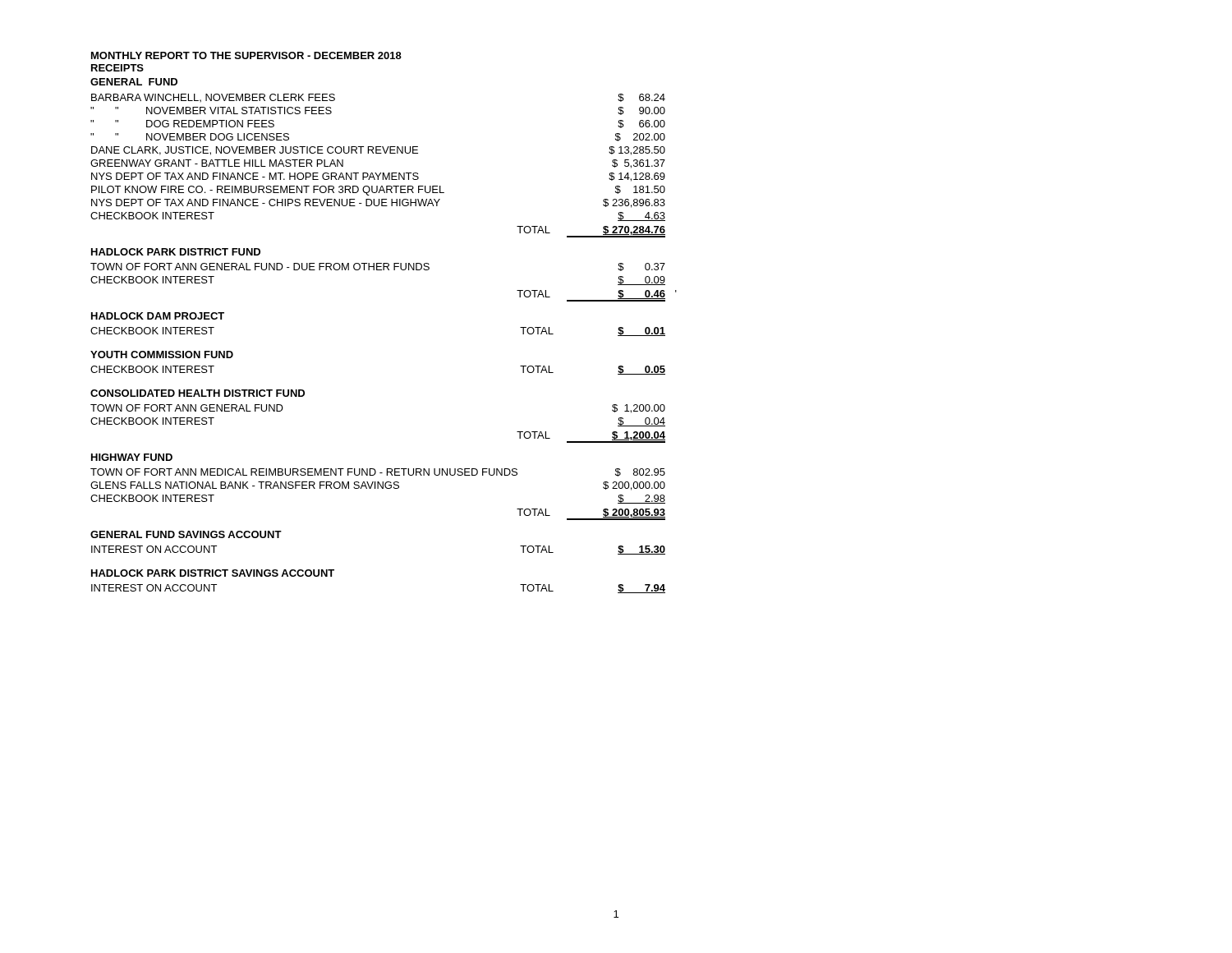Locate the section header that says "CONSOLIDATED HEALTH DISTRICT FUND"

[x=198, y=393]
